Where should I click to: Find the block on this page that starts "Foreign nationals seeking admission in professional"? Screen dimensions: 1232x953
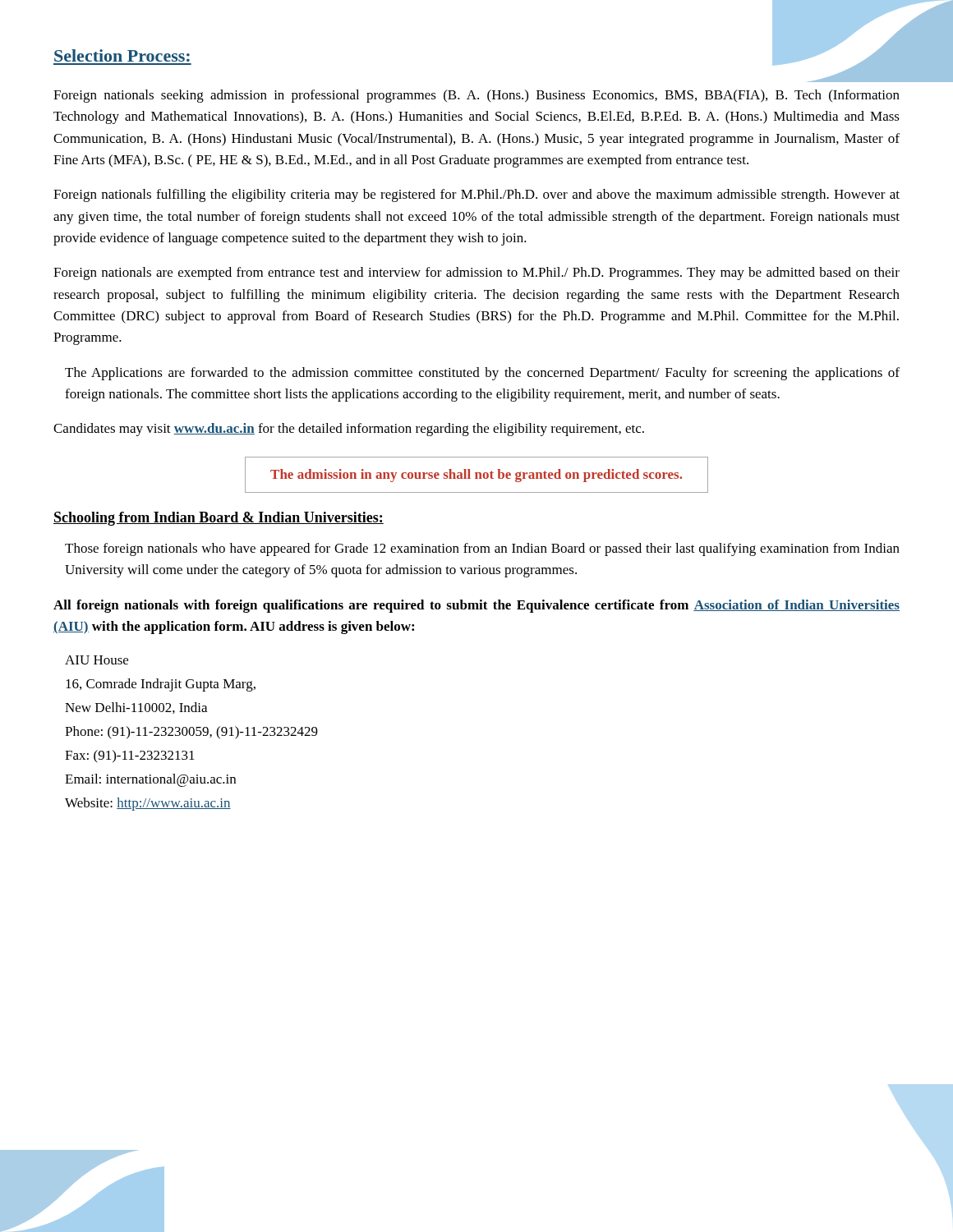coord(476,127)
